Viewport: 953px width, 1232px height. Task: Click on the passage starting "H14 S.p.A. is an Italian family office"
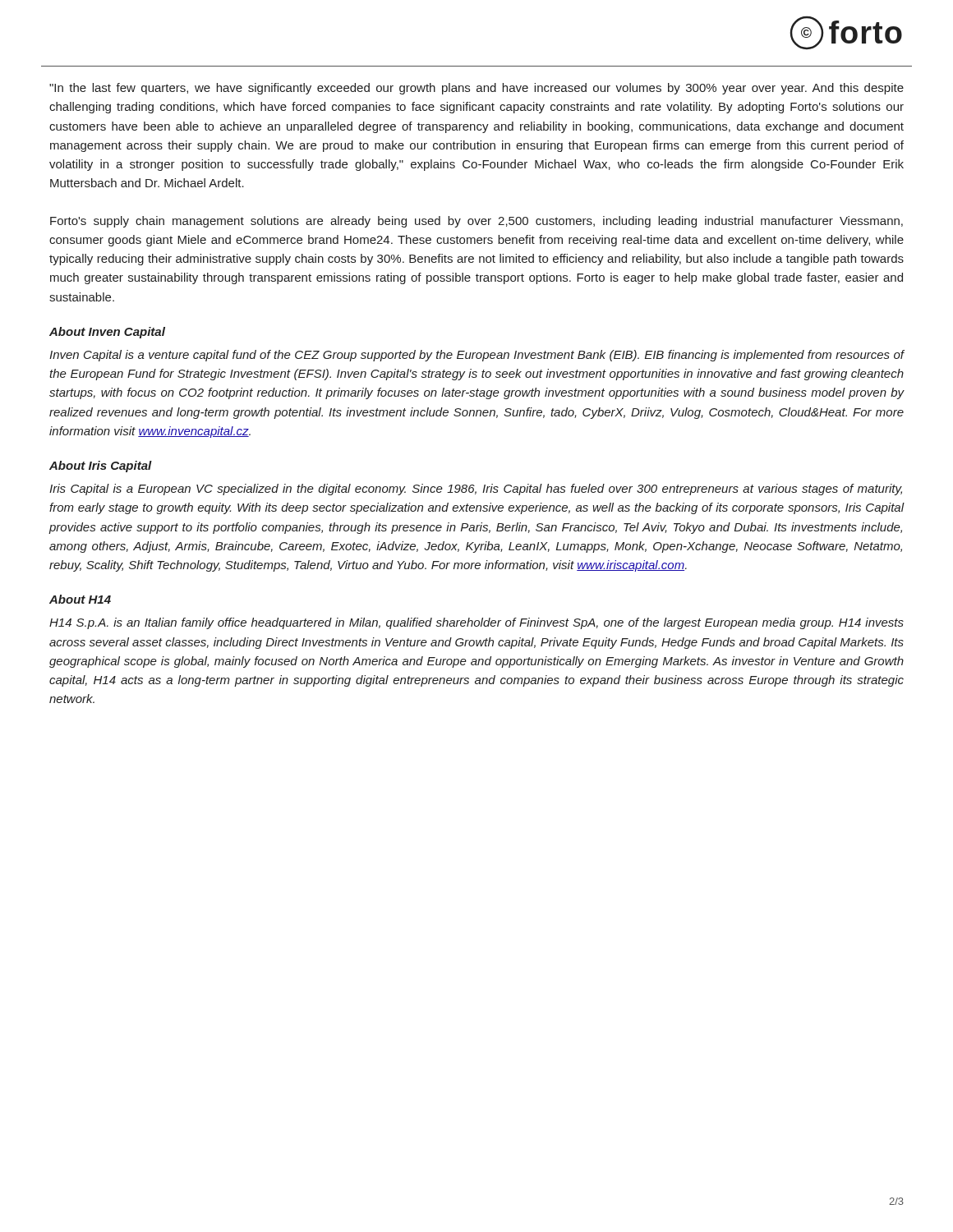[476, 661]
